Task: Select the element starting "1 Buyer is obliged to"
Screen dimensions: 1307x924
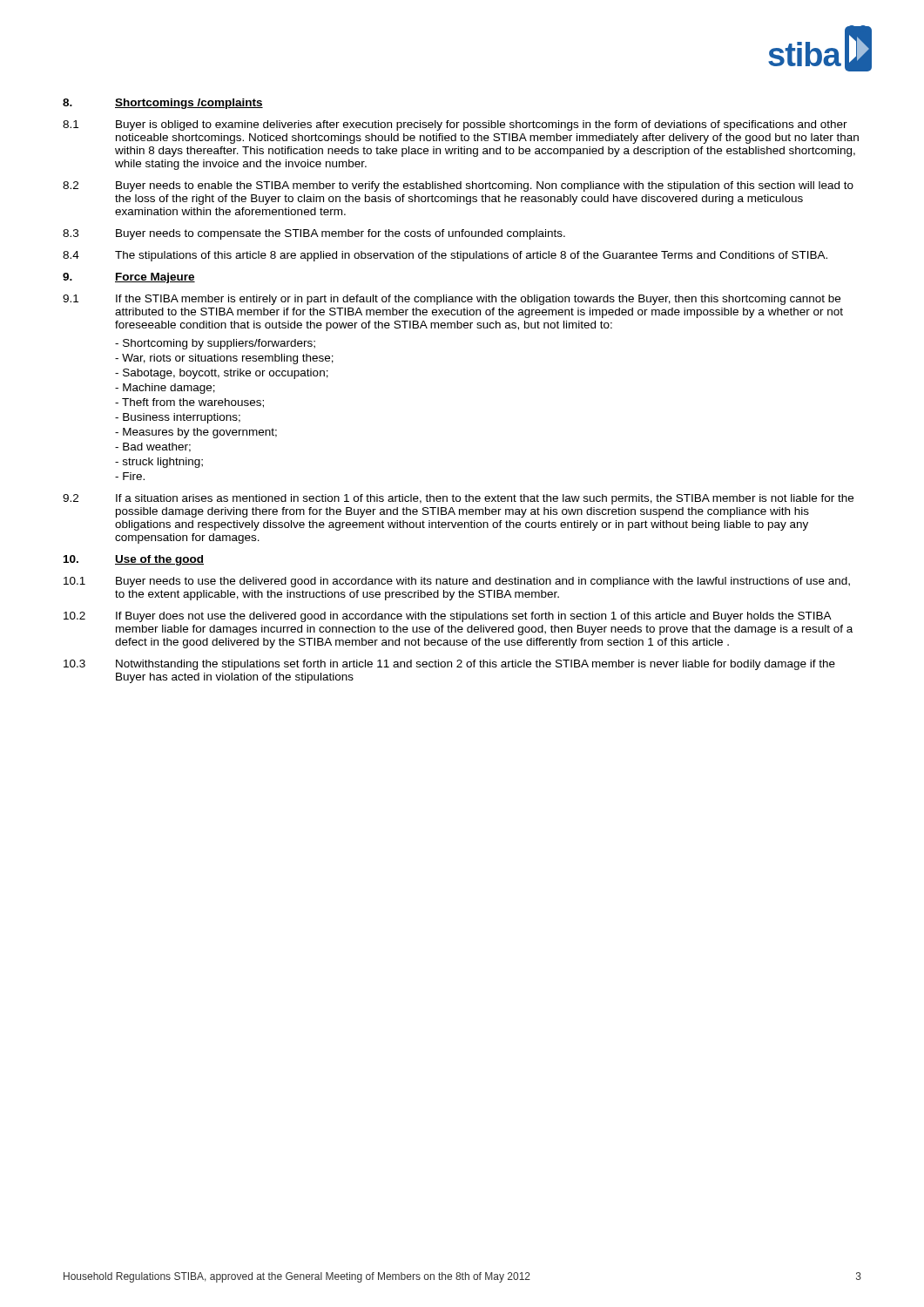Action: 462,144
